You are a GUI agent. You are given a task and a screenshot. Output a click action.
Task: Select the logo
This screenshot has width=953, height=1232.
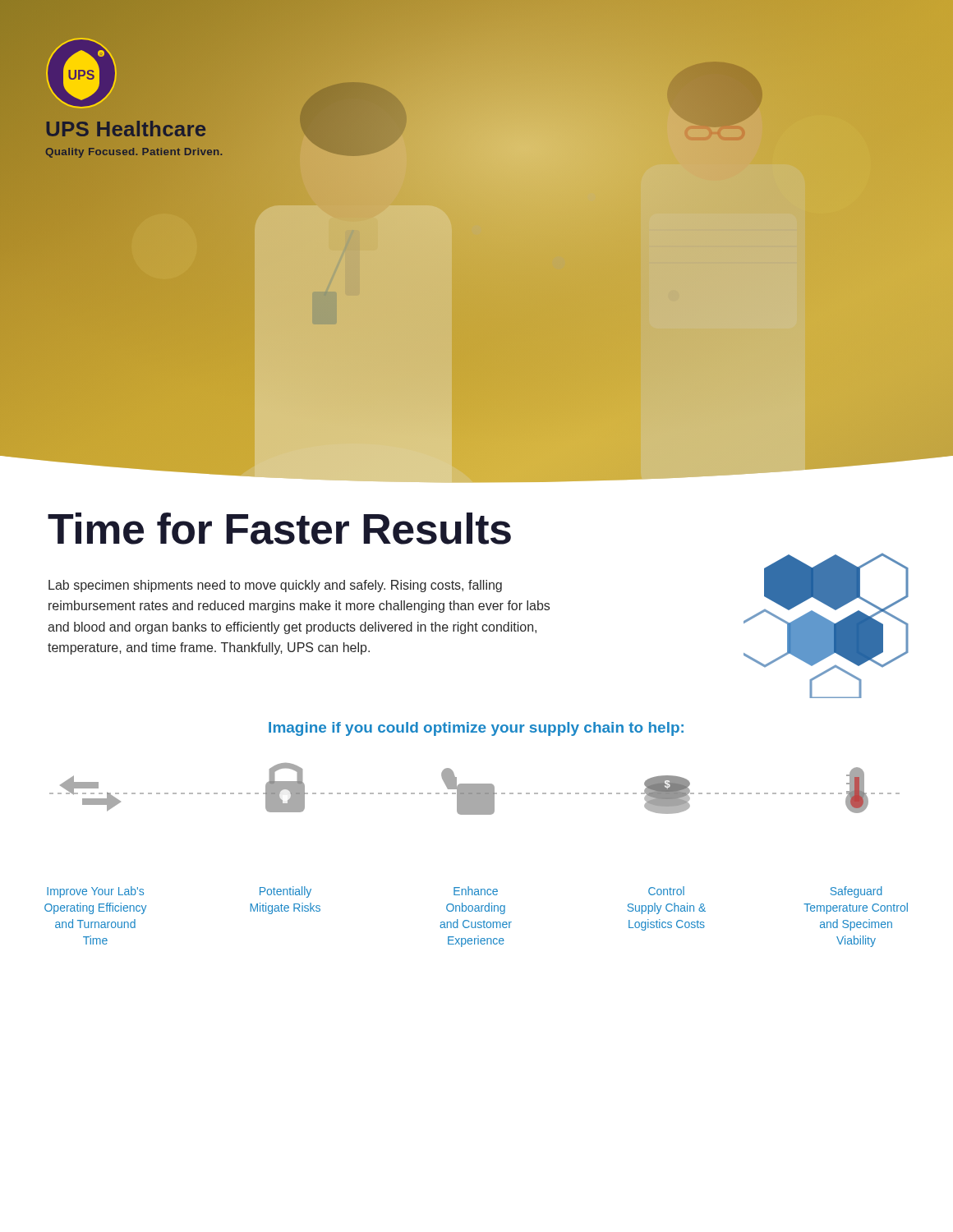[x=111, y=75]
